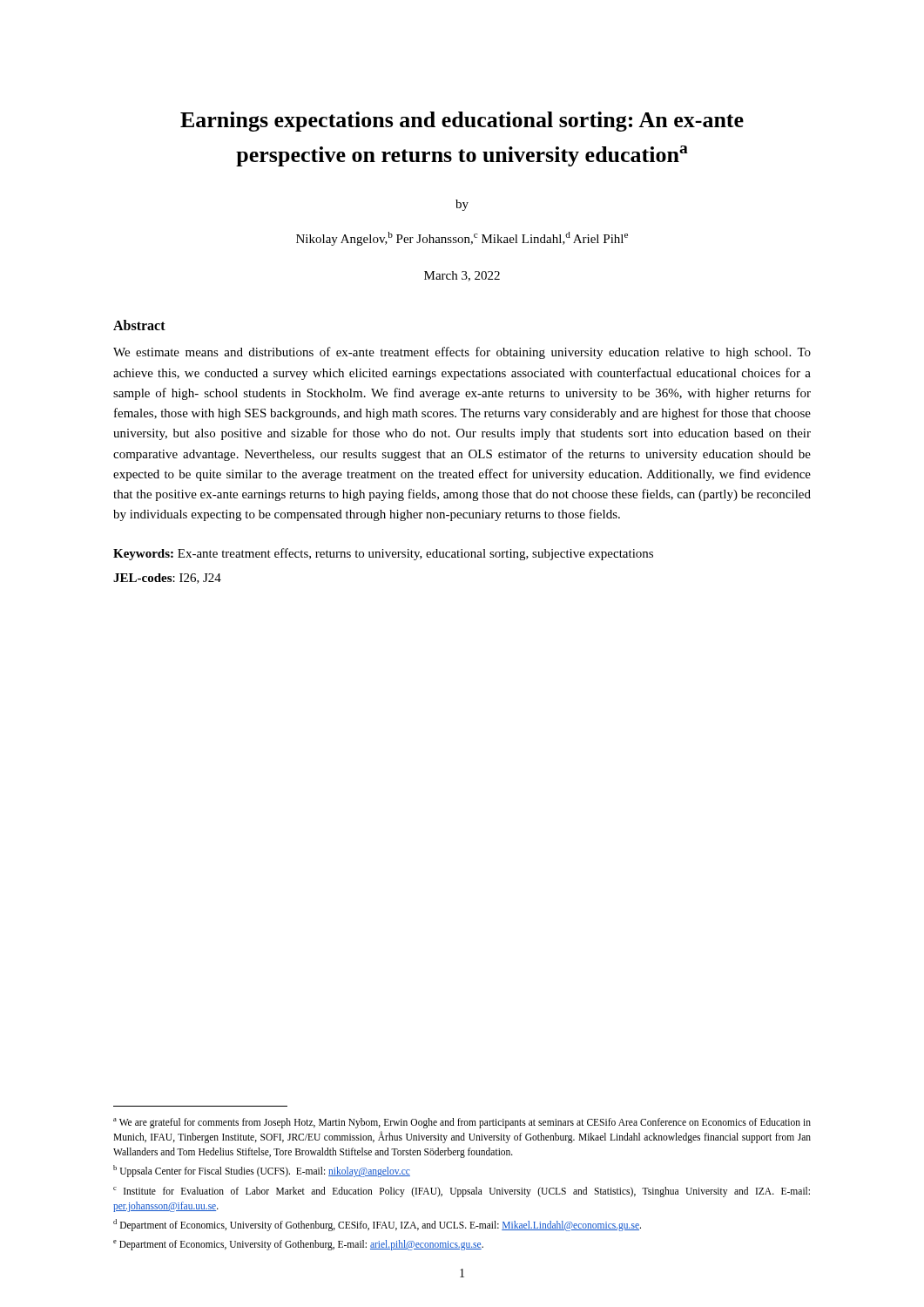Viewport: 924px width, 1307px height.
Task: Click the title that begins "Earnings expectations and educational sorting: An"
Action: point(462,138)
